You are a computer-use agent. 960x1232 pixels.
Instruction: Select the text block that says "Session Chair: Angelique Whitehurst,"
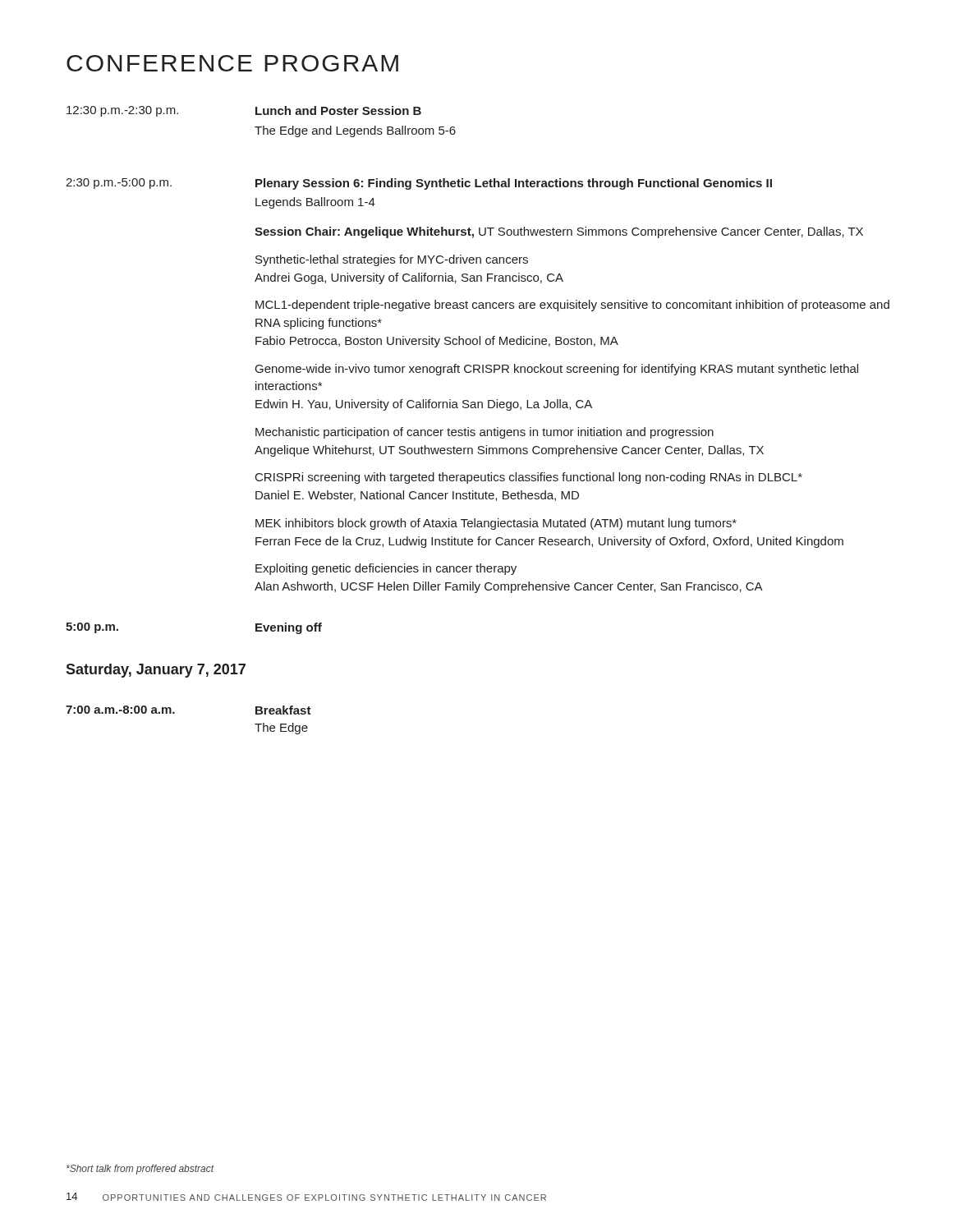[x=559, y=231]
